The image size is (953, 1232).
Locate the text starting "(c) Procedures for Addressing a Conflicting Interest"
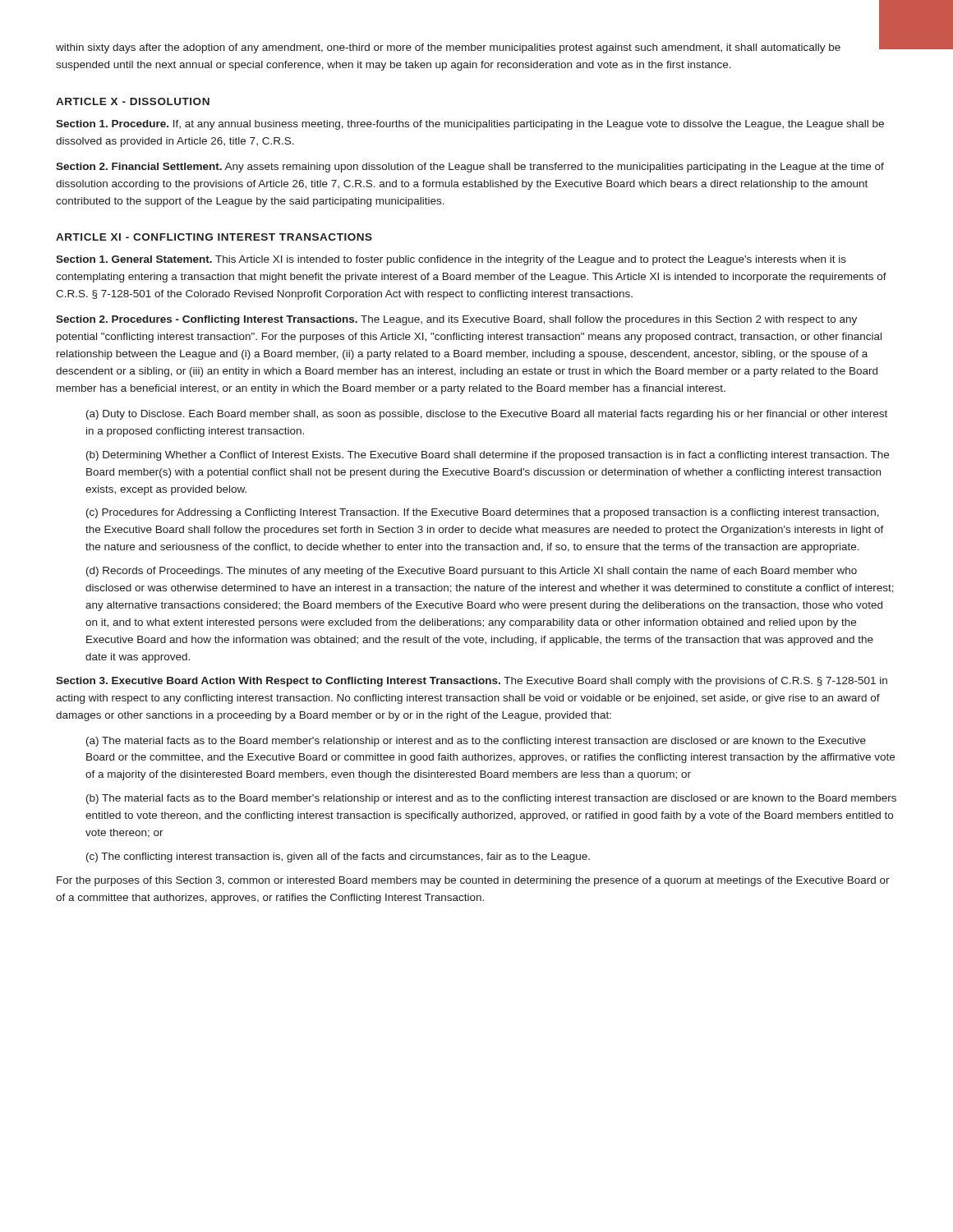tap(484, 530)
